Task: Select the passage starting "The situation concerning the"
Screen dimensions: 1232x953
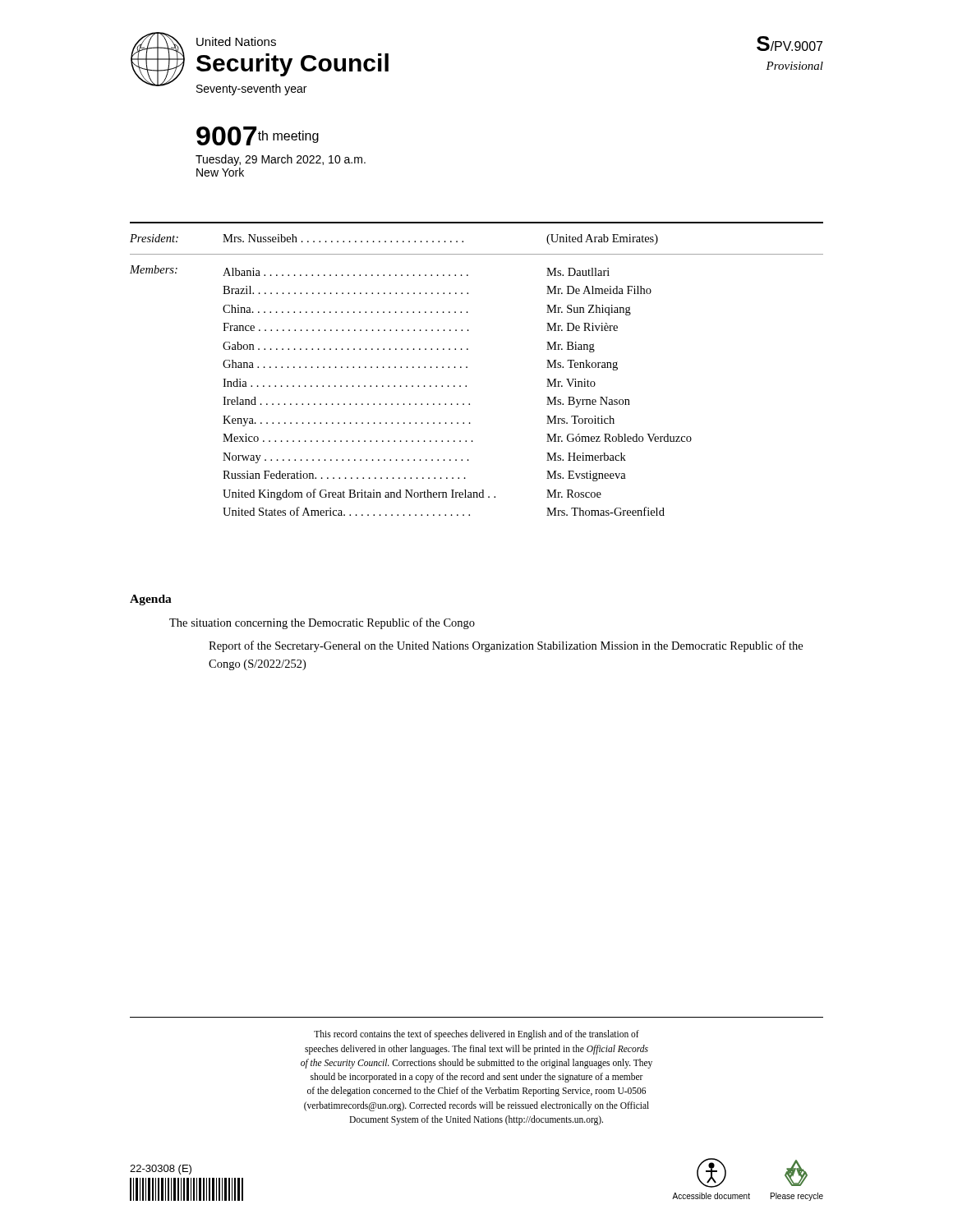Action: point(322,623)
